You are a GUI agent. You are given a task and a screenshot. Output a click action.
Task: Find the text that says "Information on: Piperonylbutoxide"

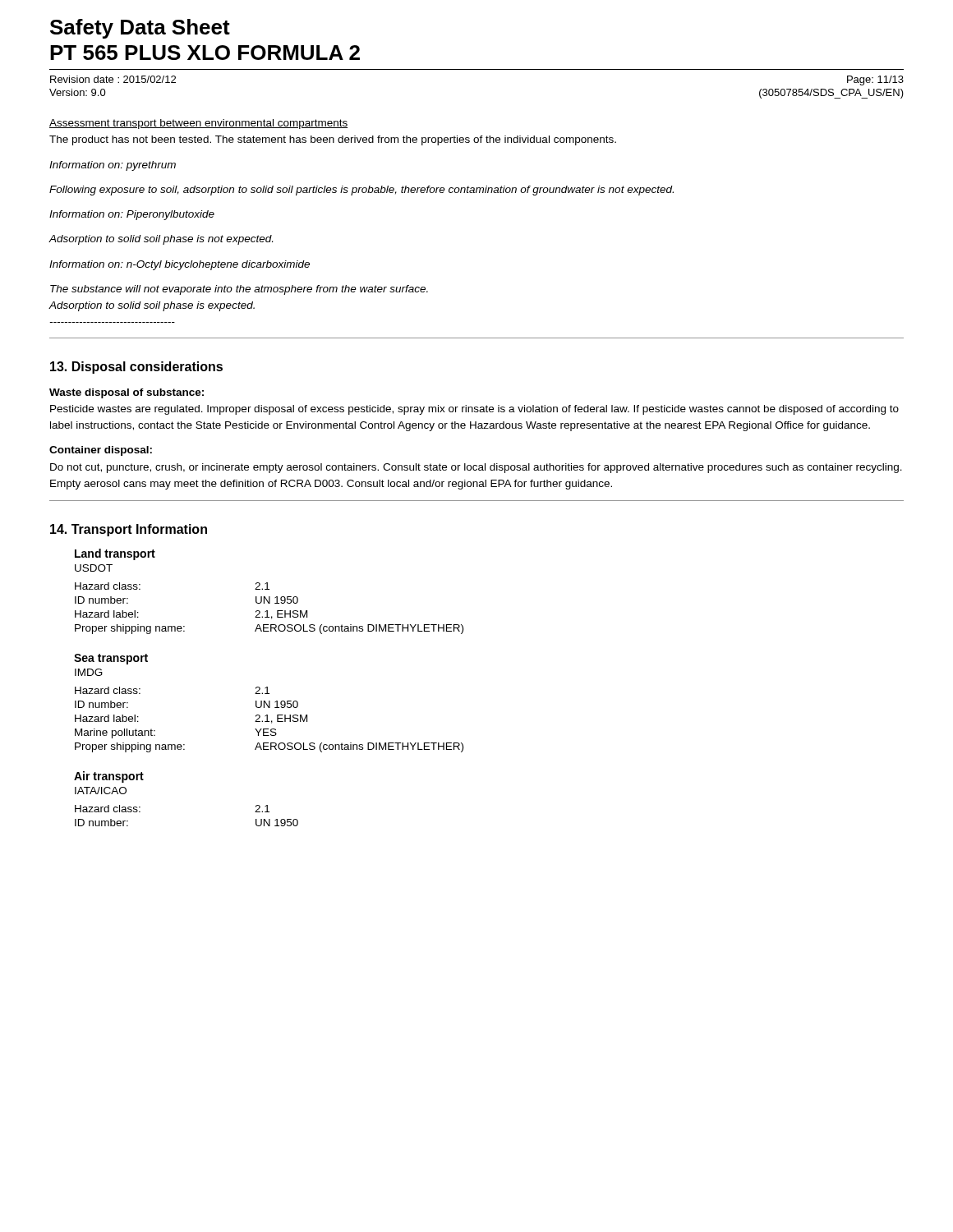[132, 214]
